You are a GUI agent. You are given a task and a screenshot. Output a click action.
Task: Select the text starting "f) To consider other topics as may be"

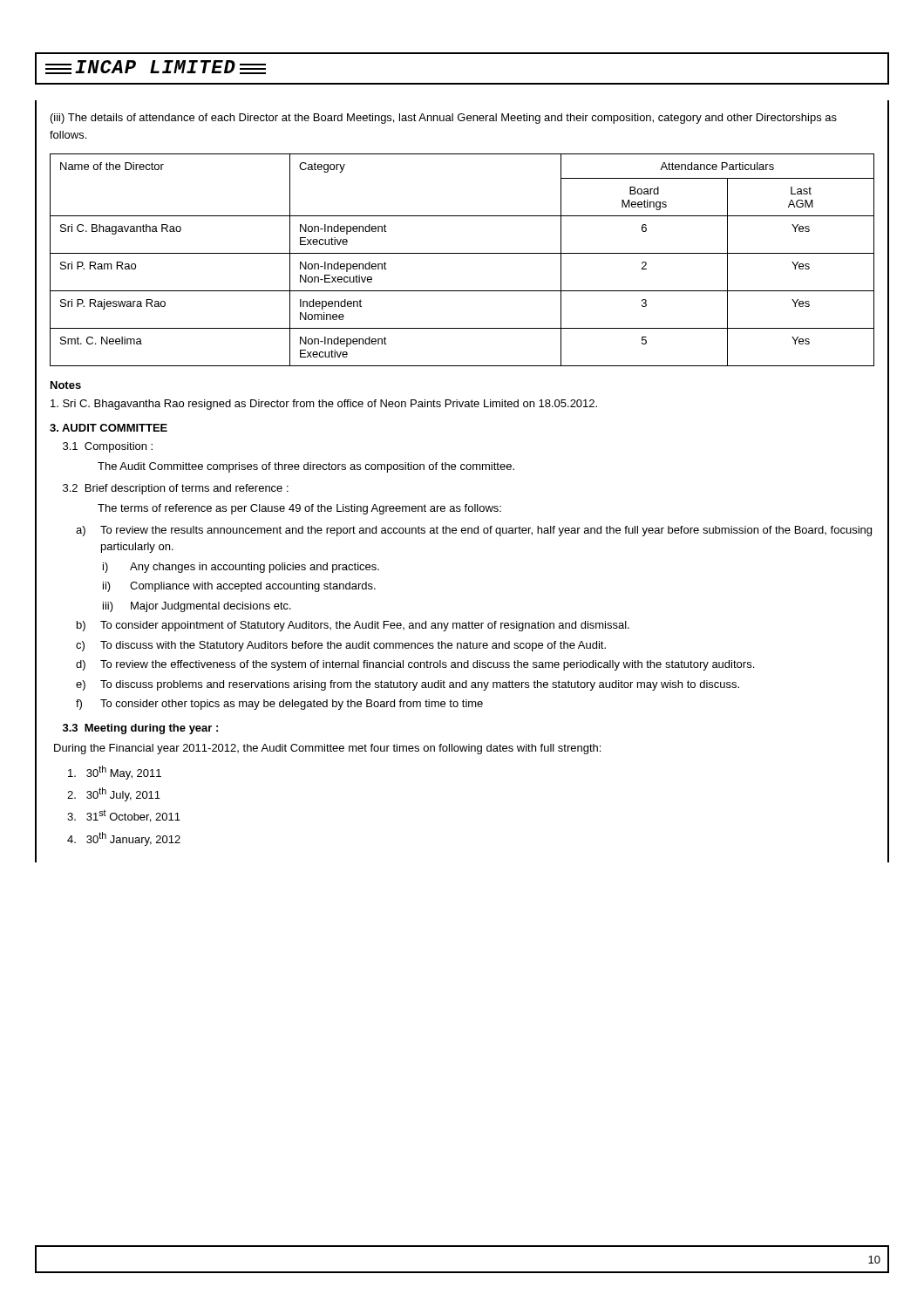pyautogui.click(x=280, y=703)
